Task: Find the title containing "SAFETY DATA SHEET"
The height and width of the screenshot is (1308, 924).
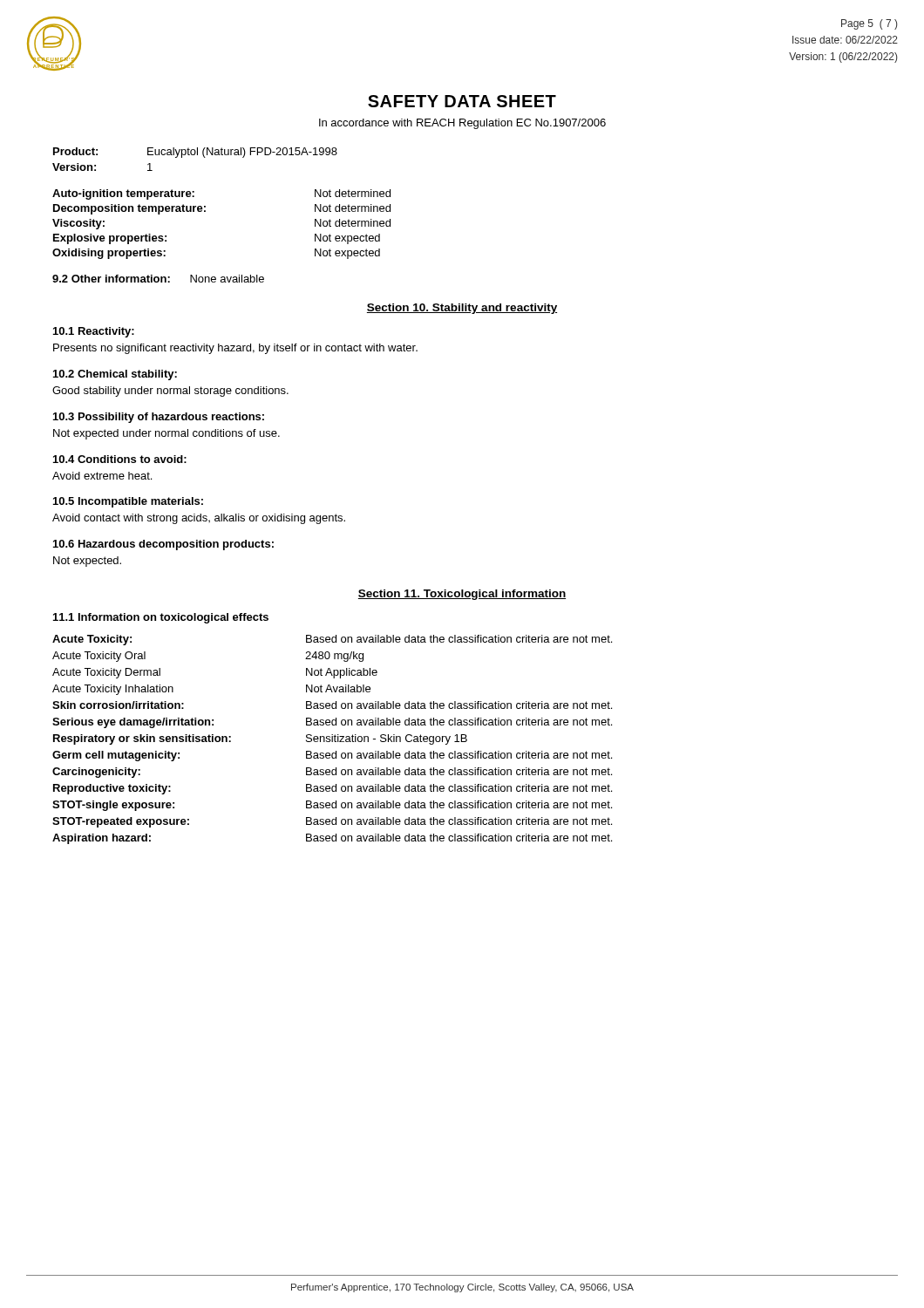Action: tap(462, 101)
